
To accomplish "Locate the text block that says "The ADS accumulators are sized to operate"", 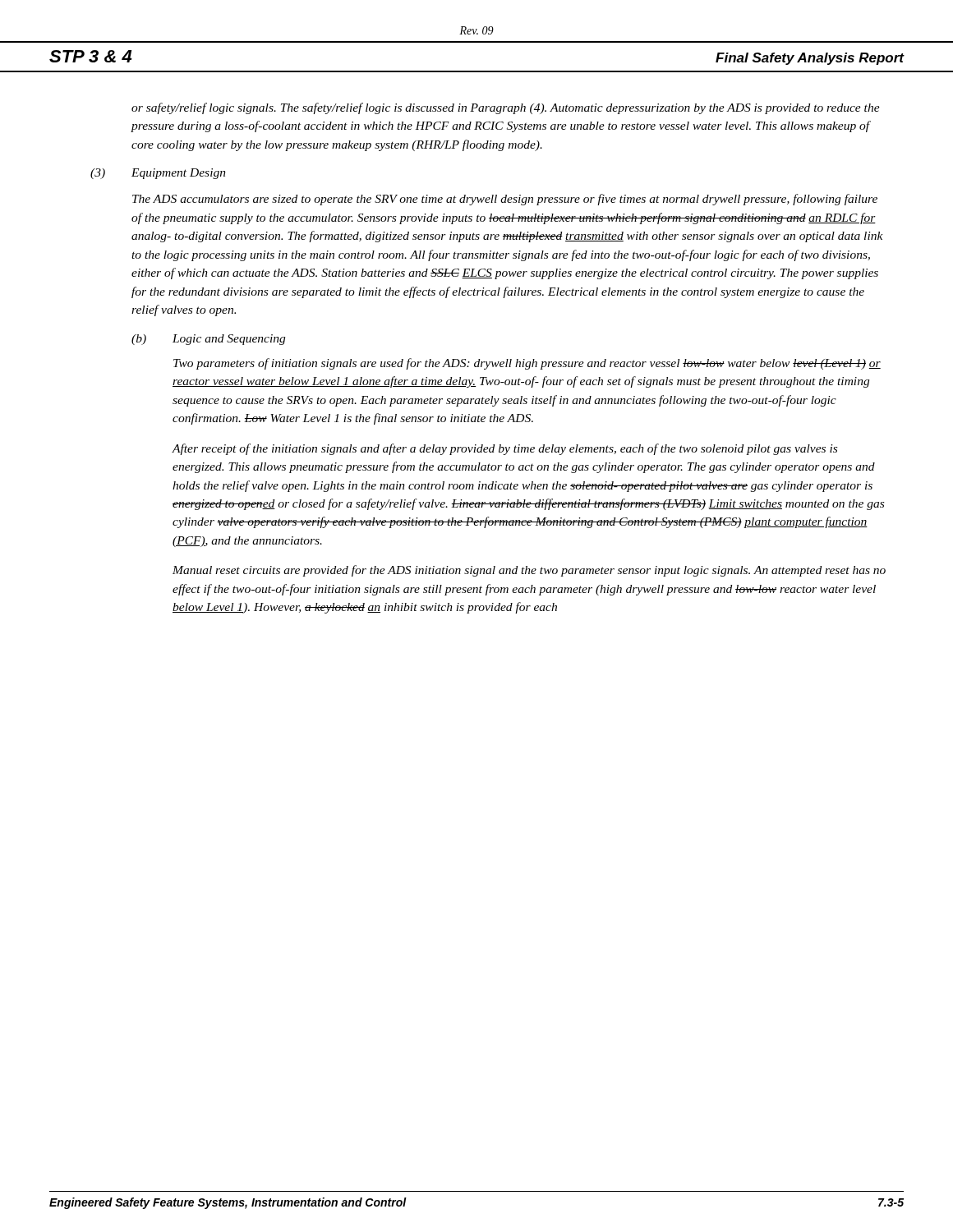I will pyautogui.click(x=509, y=255).
